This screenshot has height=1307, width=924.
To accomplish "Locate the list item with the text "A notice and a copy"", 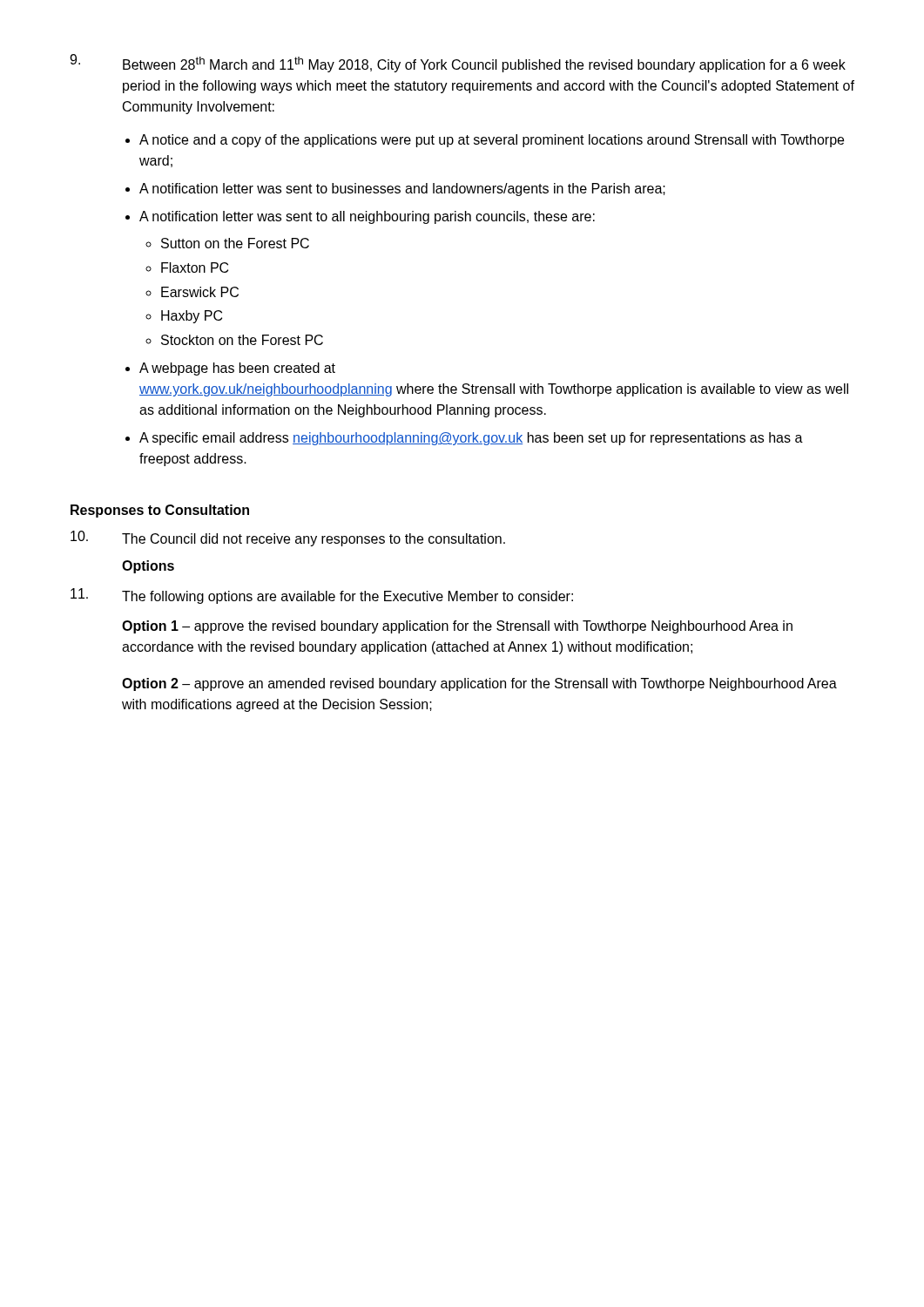I will (492, 151).
